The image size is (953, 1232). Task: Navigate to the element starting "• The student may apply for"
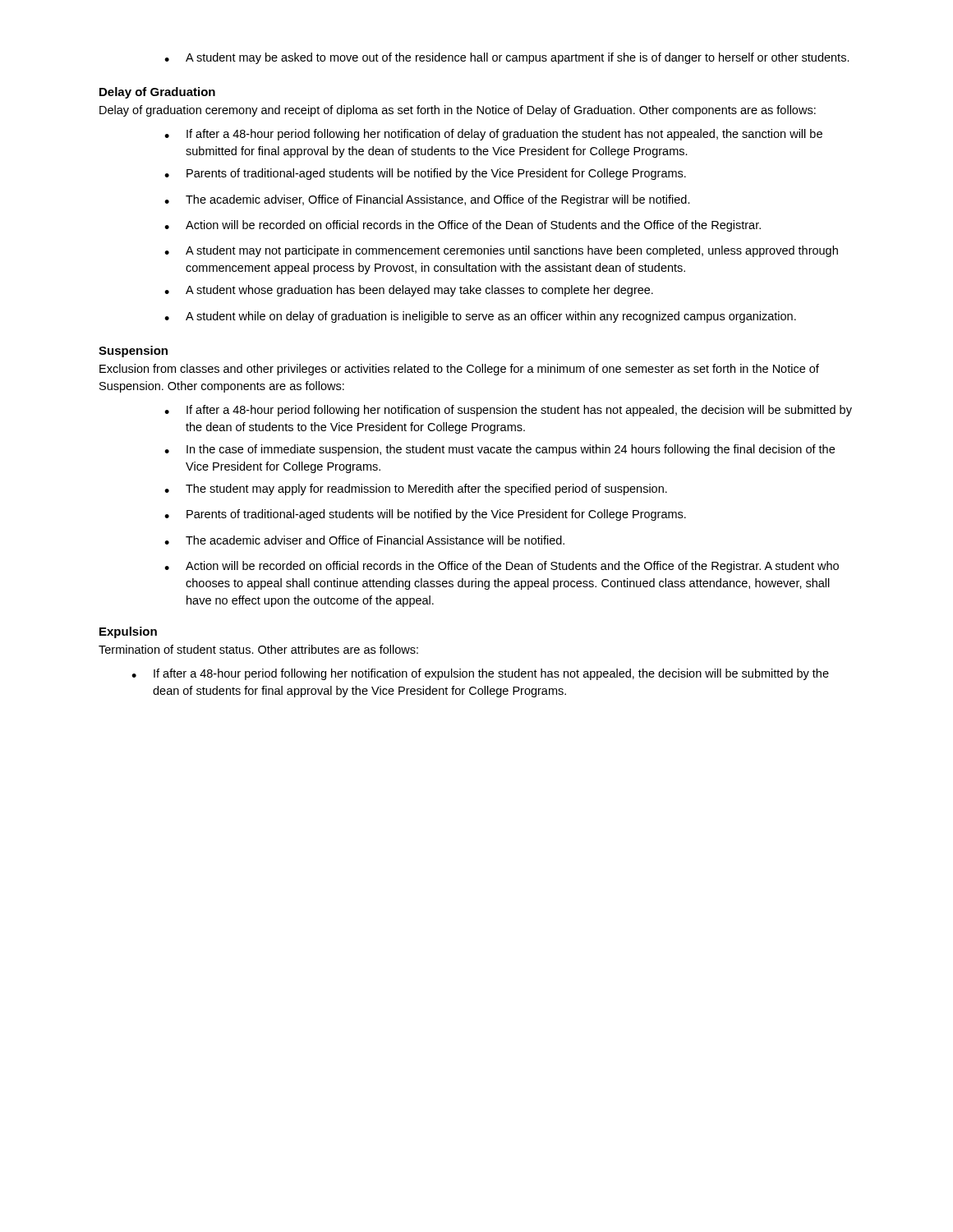coord(509,491)
